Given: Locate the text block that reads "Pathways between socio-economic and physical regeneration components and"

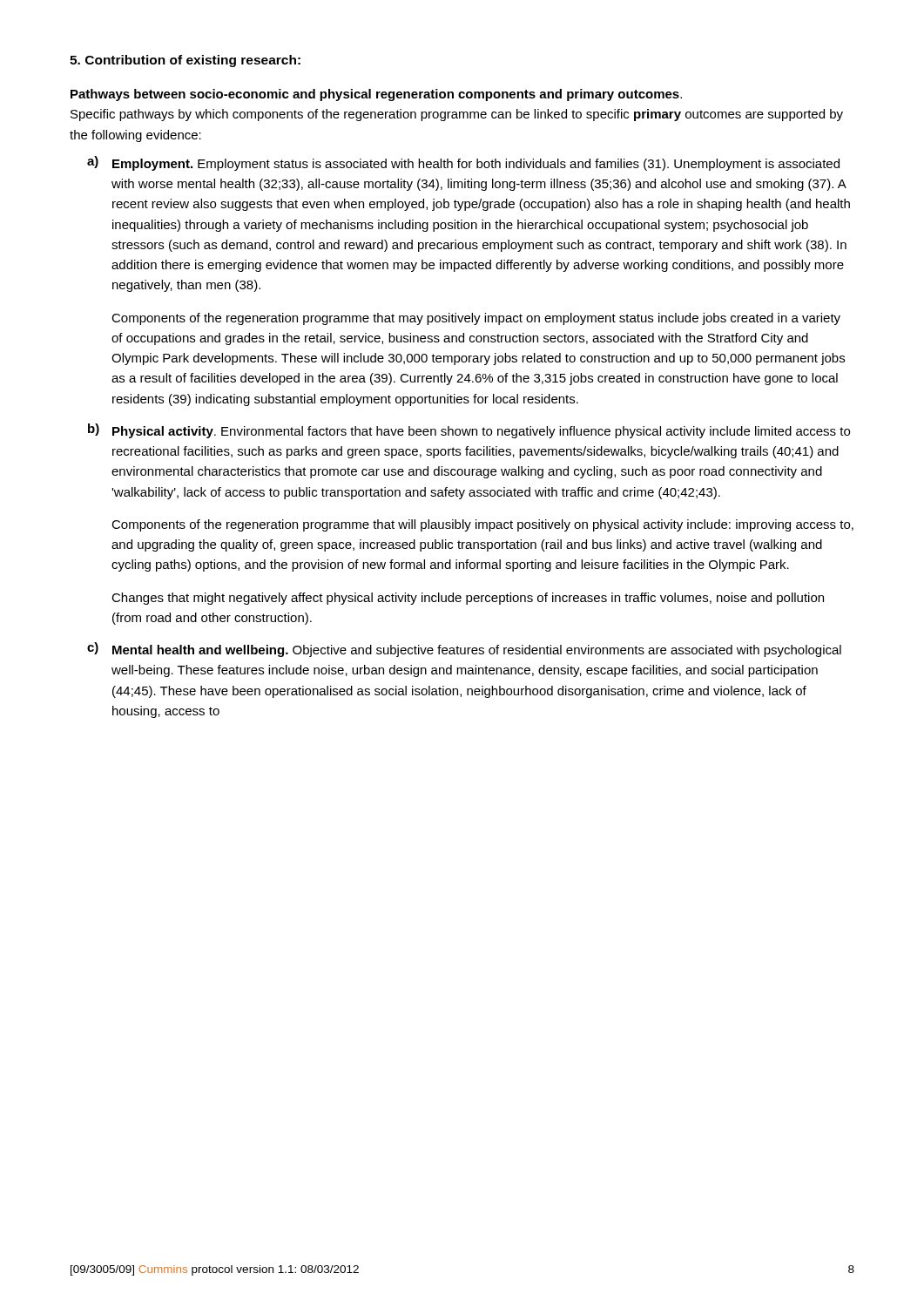Looking at the screenshot, I should [456, 114].
